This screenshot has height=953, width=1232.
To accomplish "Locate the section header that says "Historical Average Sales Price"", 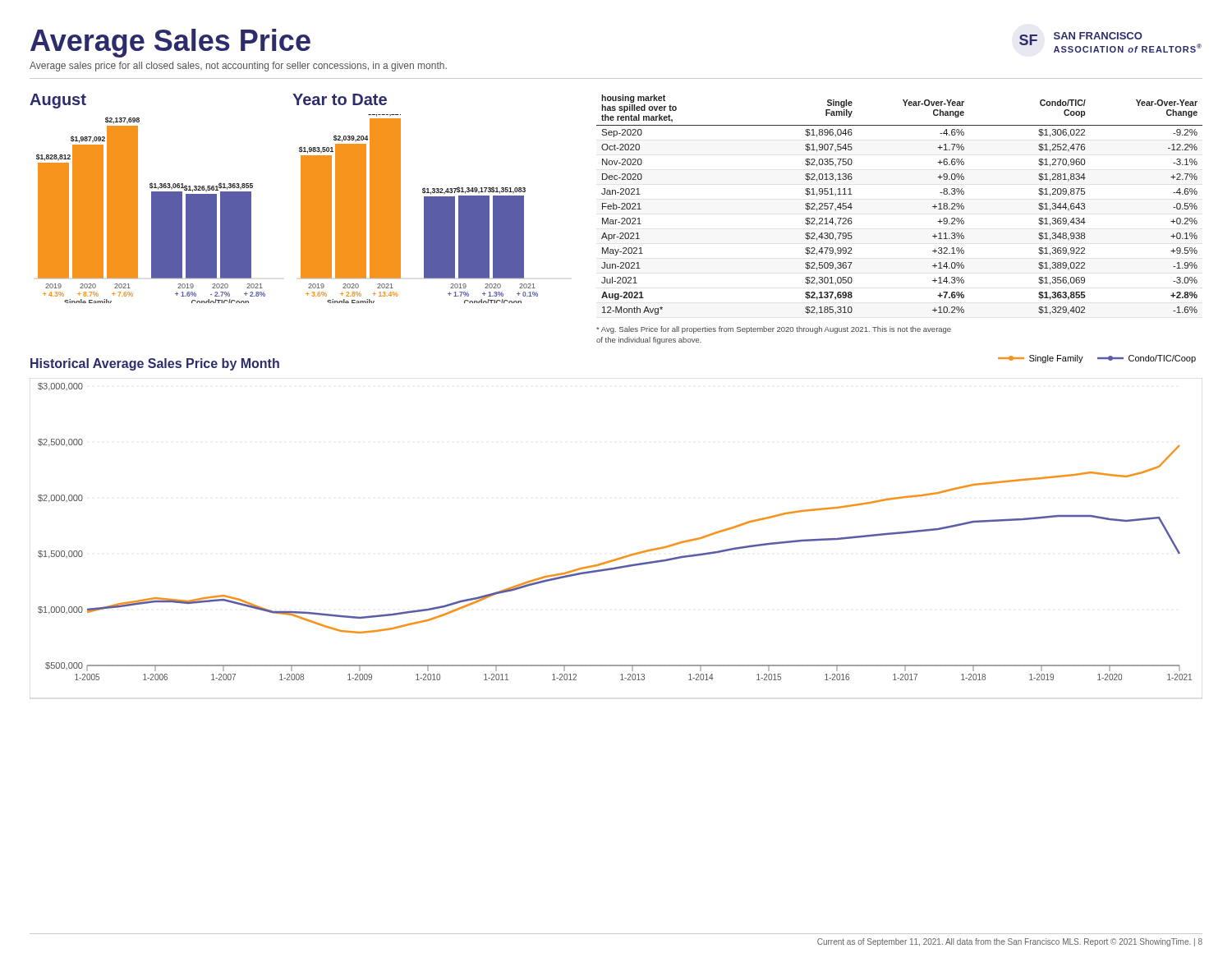I will point(155,364).
